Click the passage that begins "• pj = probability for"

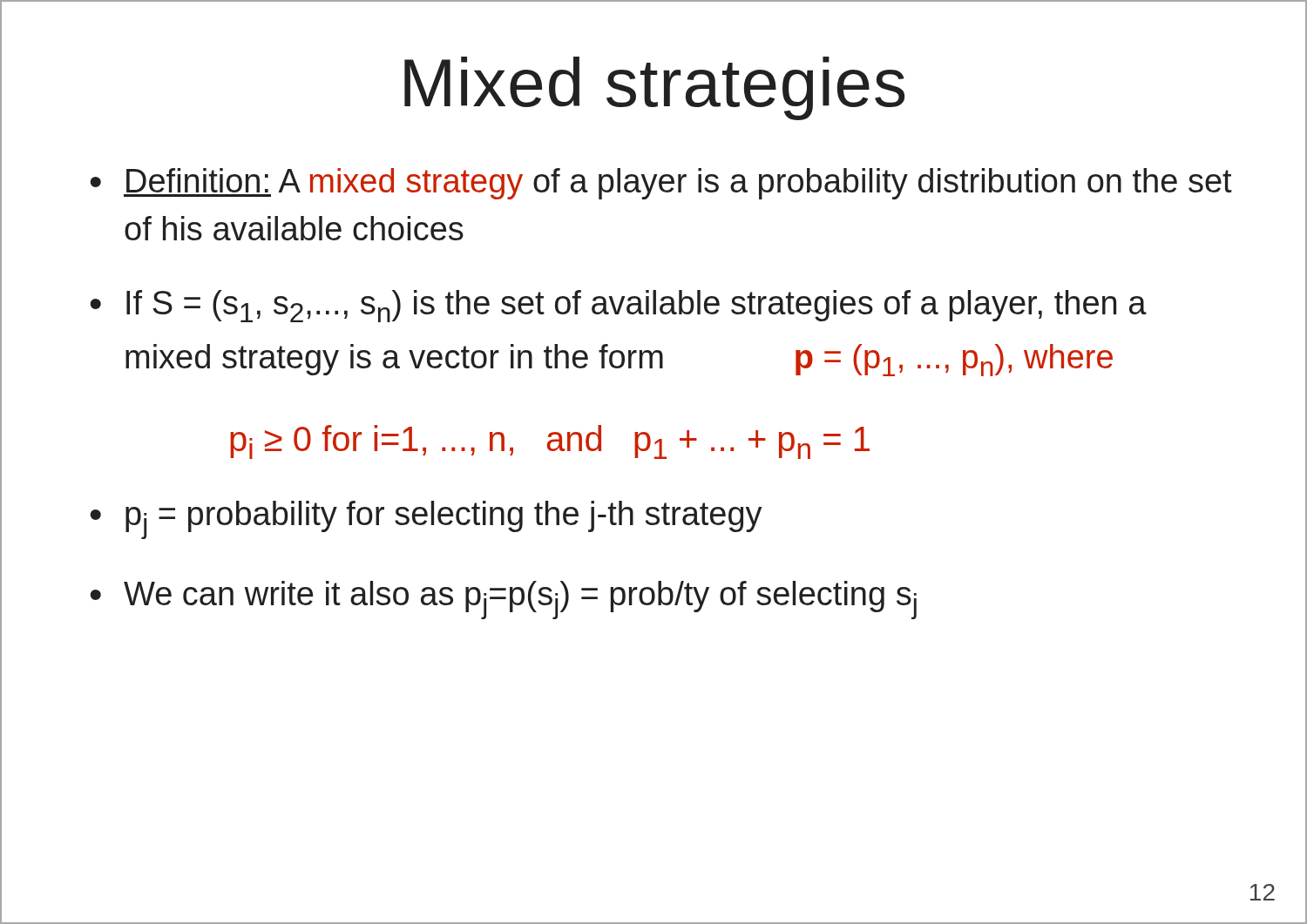[x=662, y=517]
